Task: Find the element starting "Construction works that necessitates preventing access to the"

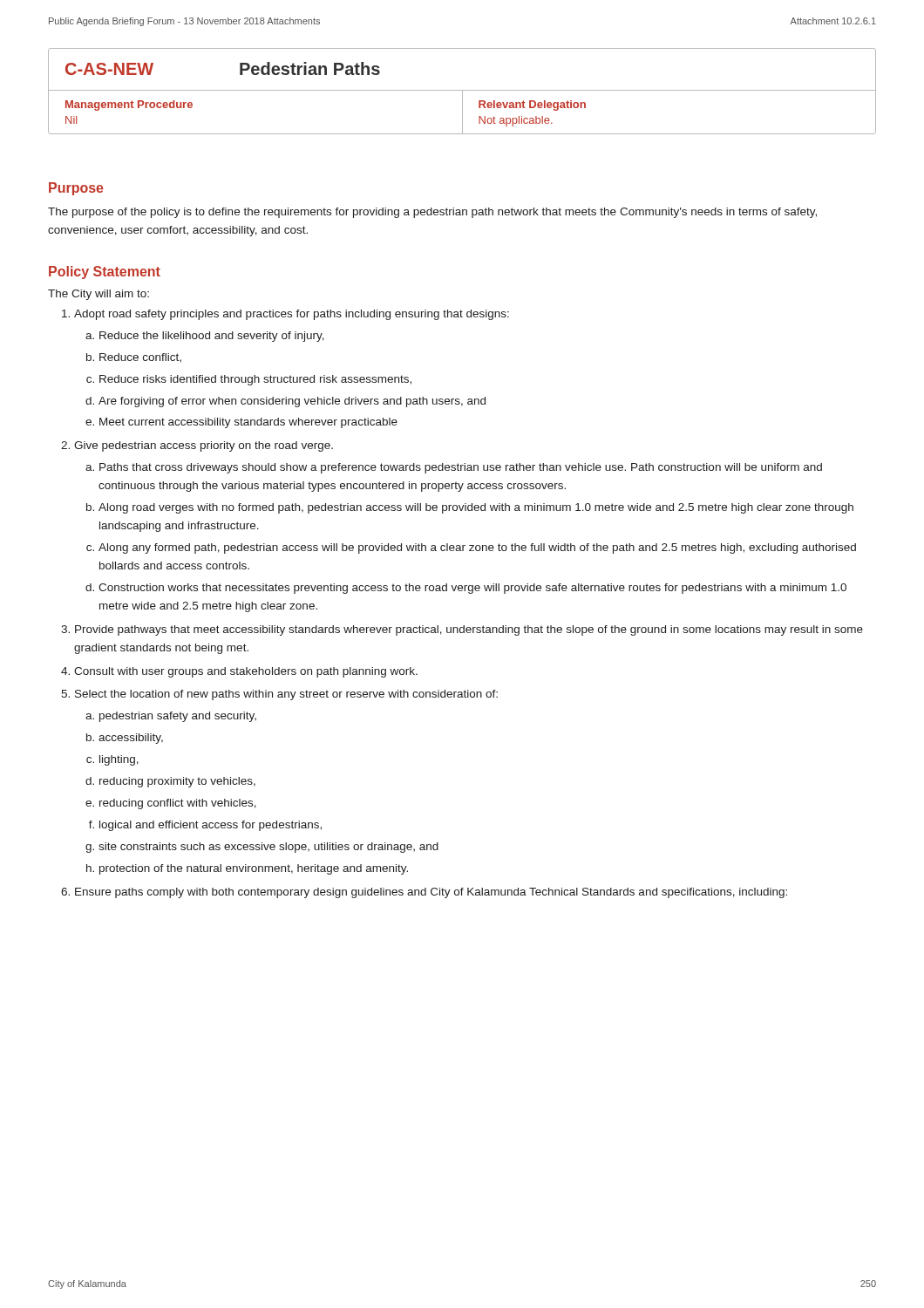Action: [x=473, y=596]
